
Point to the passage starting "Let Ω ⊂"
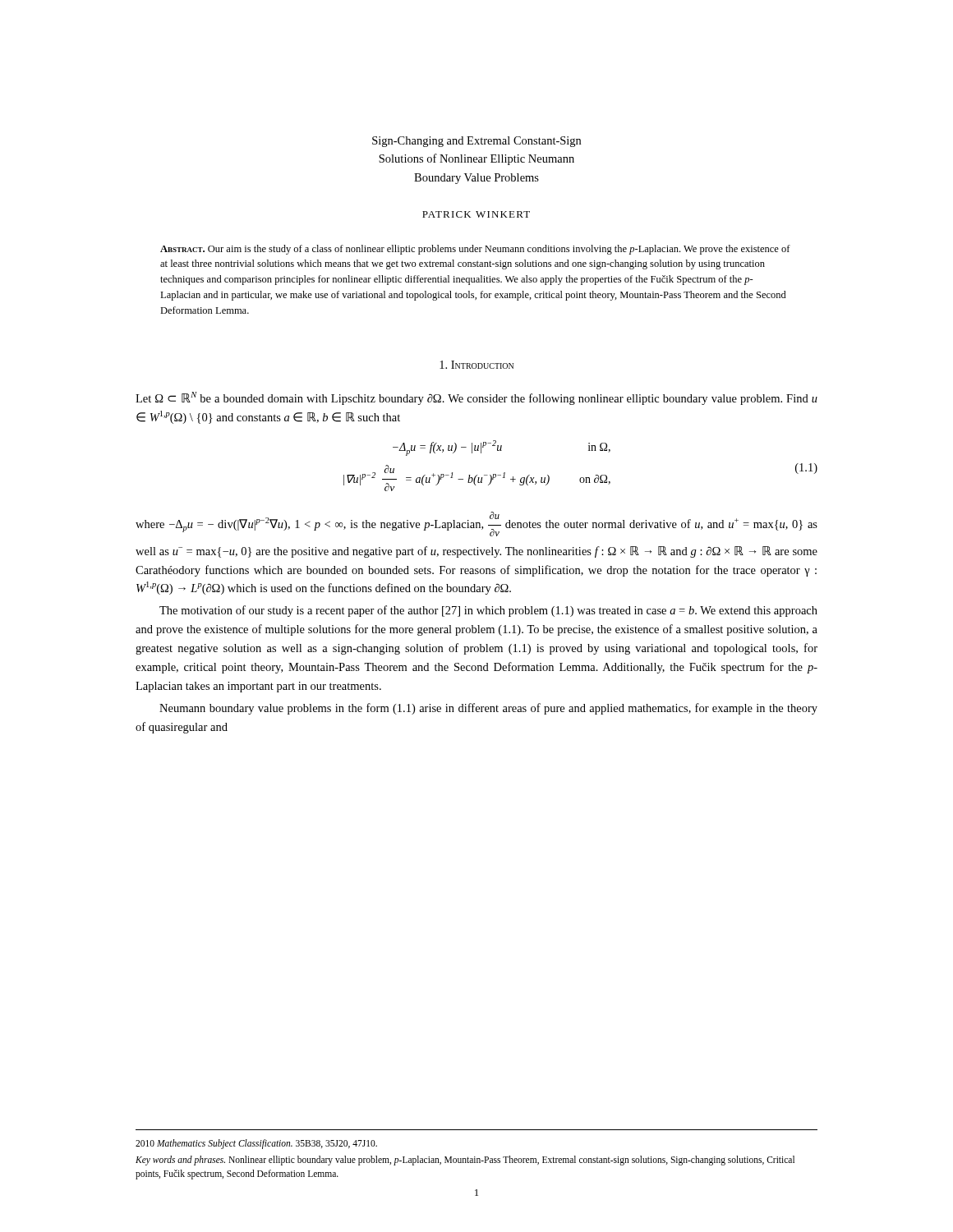click(476, 407)
